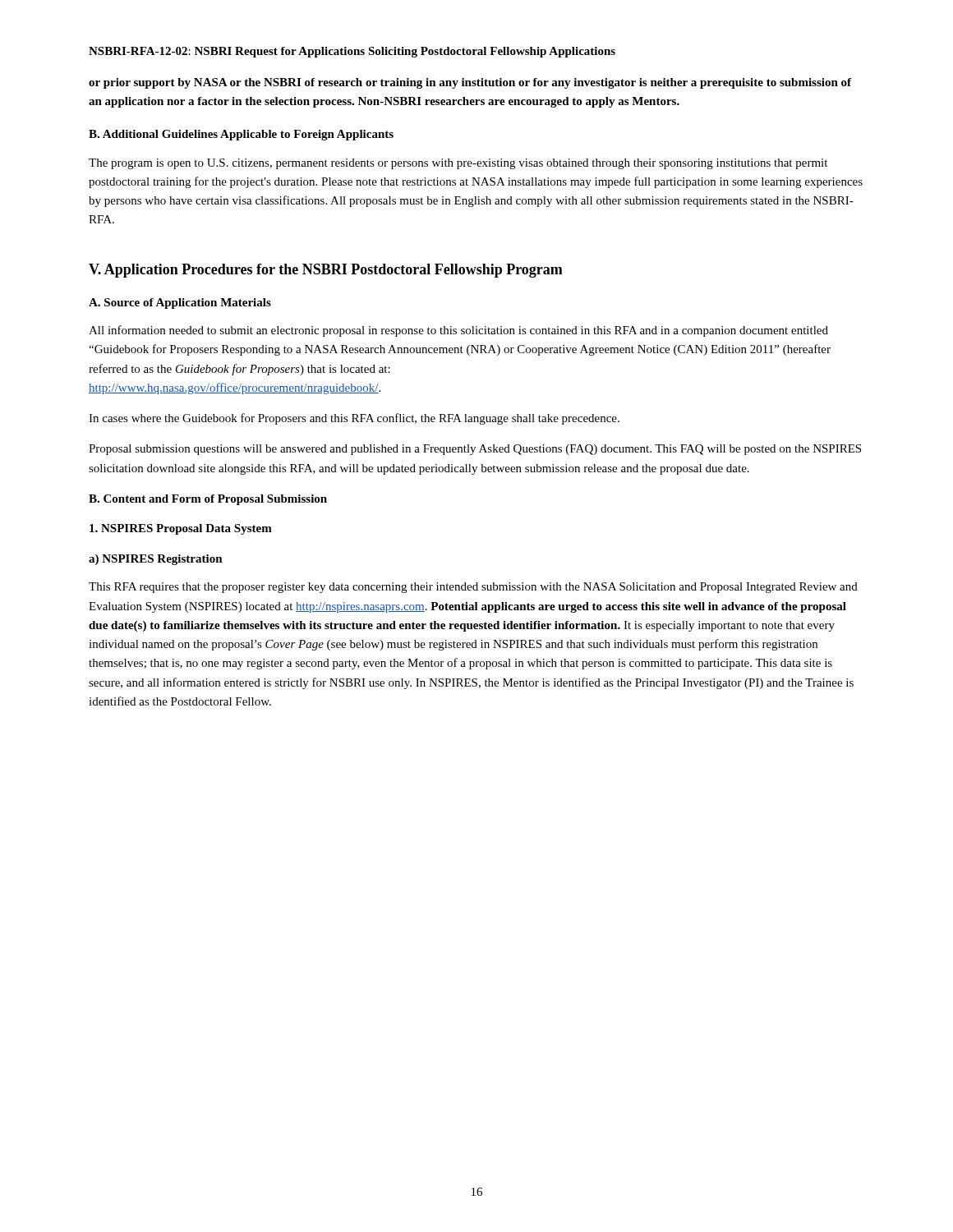Click on the text block containing "Proposal submission questions will"
Image resolution: width=953 pixels, height=1232 pixels.
[x=475, y=458]
